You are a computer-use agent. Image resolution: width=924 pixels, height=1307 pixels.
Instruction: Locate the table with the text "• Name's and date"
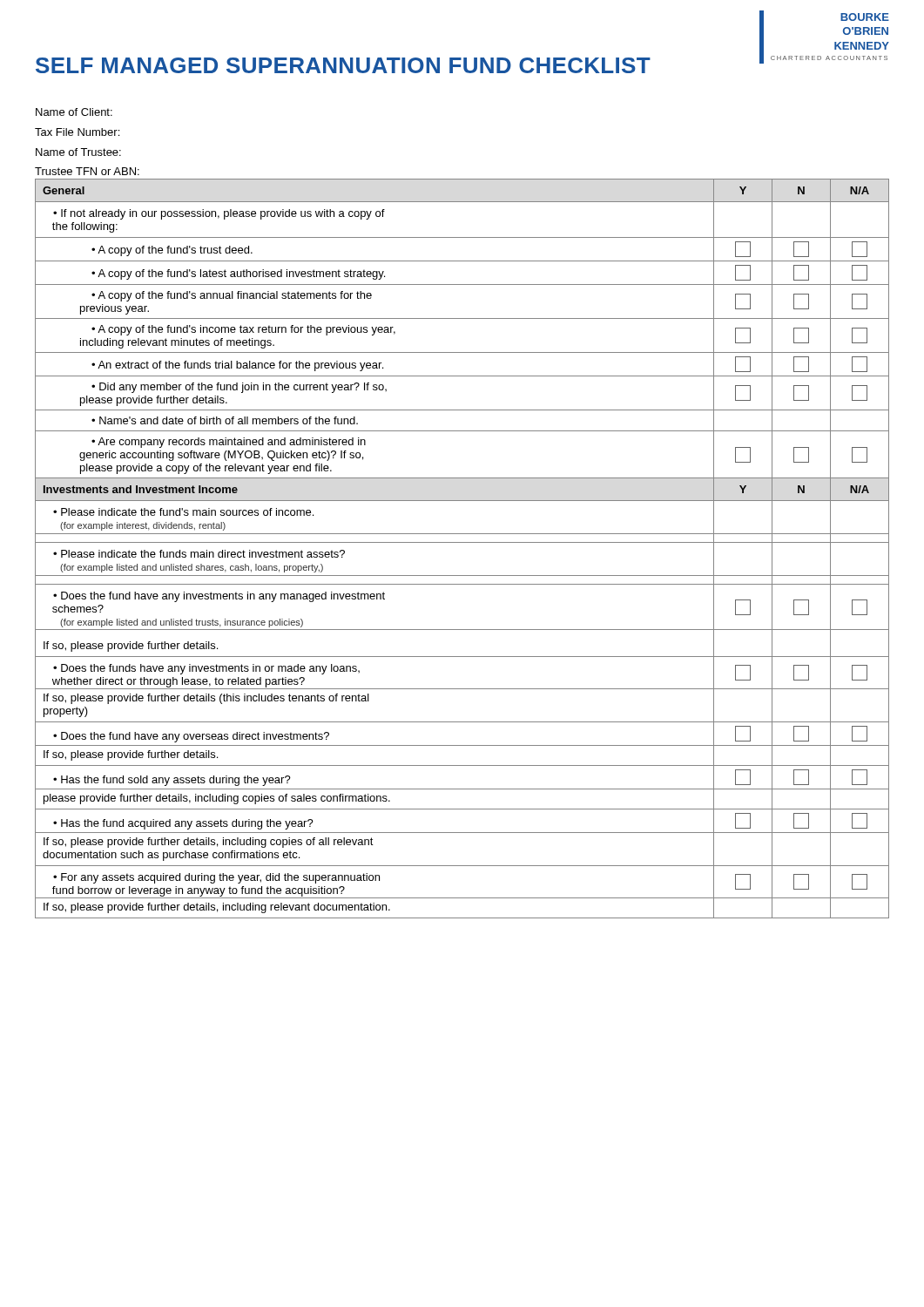click(x=462, y=549)
